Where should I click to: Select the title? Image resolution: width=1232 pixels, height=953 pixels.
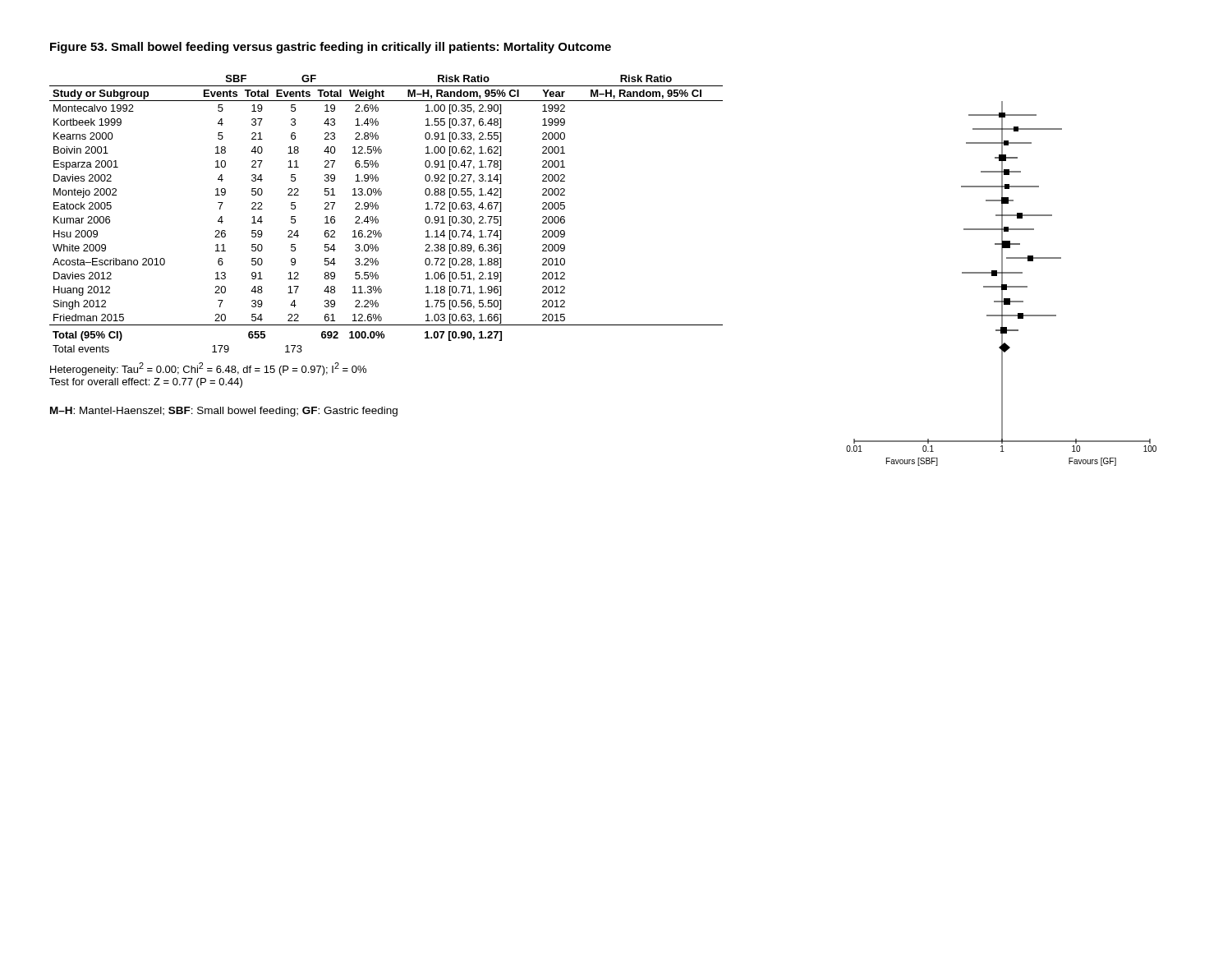pyautogui.click(x=330, y=46)
